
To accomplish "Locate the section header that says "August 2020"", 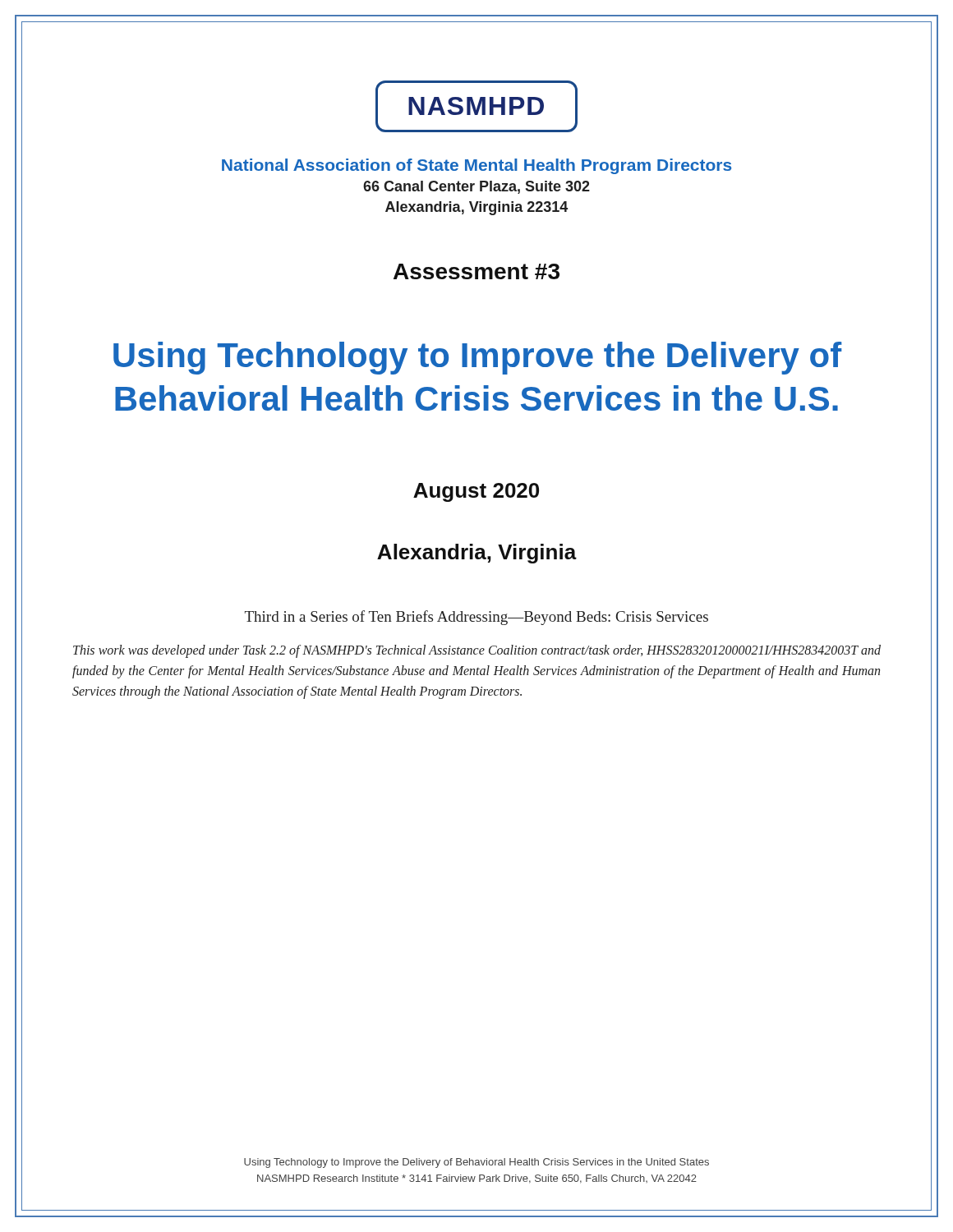I will [x=476, y=490].
